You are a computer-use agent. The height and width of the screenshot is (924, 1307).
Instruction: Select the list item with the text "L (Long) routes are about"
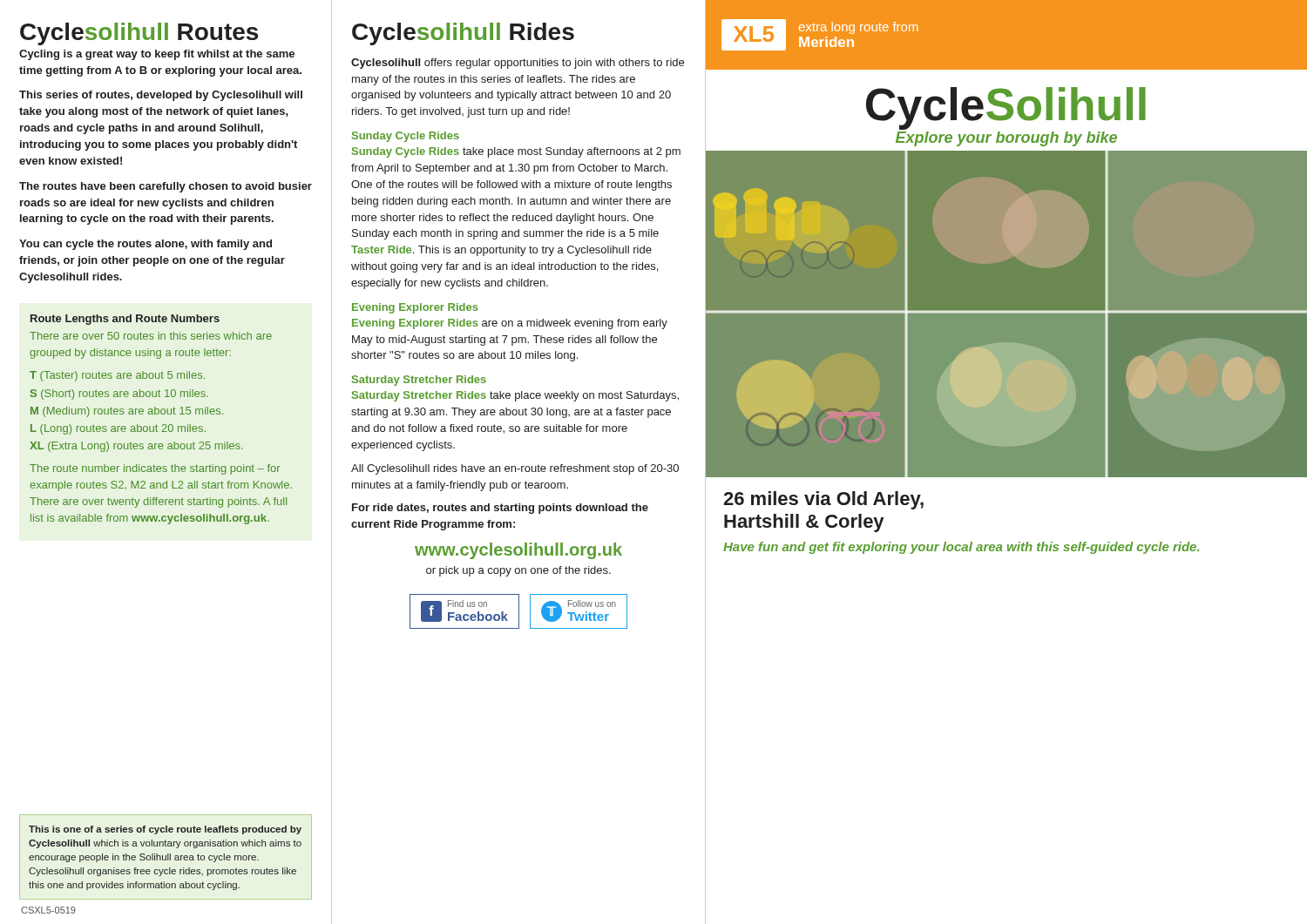pos(118,428)
